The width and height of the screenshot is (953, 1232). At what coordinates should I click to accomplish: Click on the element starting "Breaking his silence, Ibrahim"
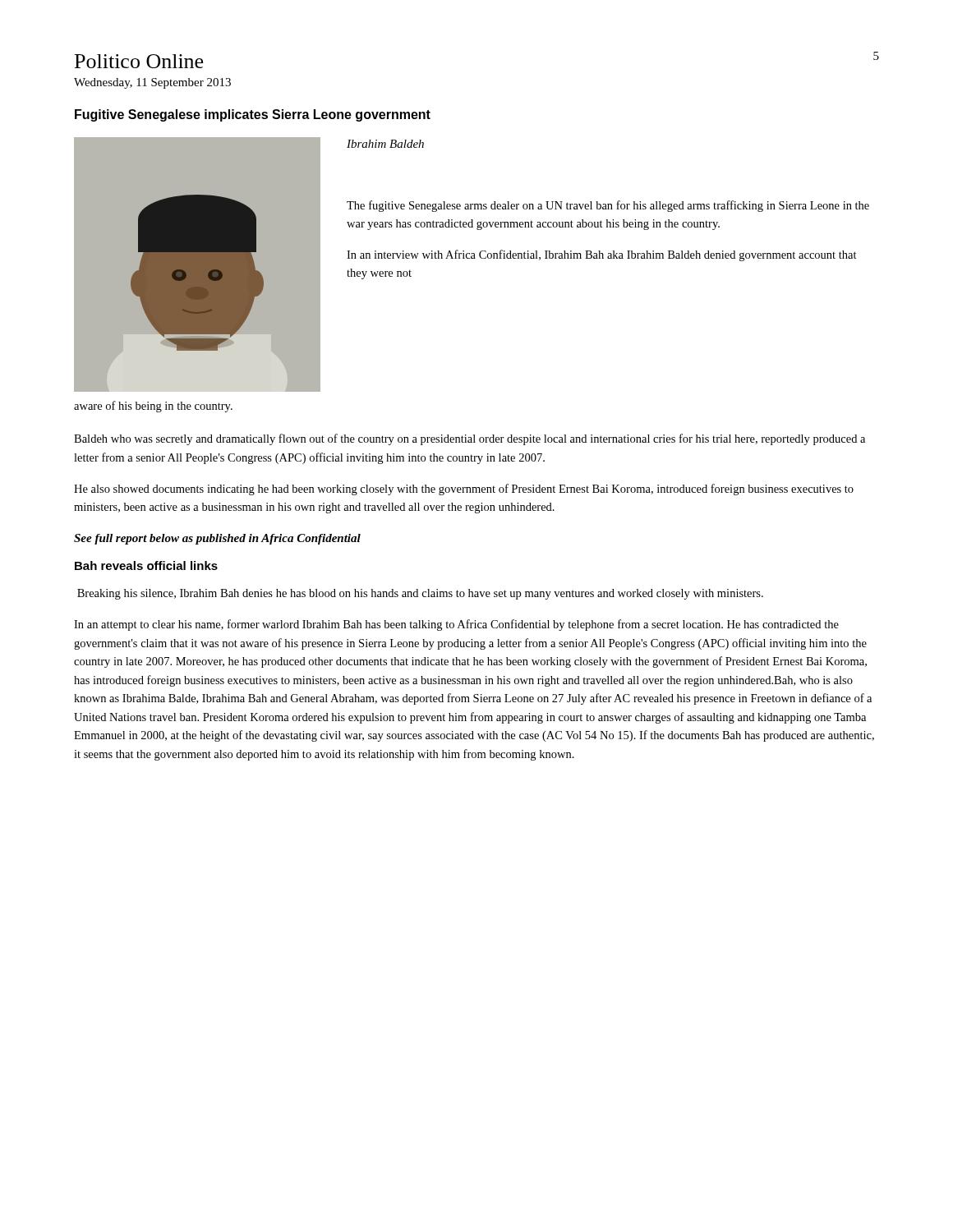coord(419,593)
